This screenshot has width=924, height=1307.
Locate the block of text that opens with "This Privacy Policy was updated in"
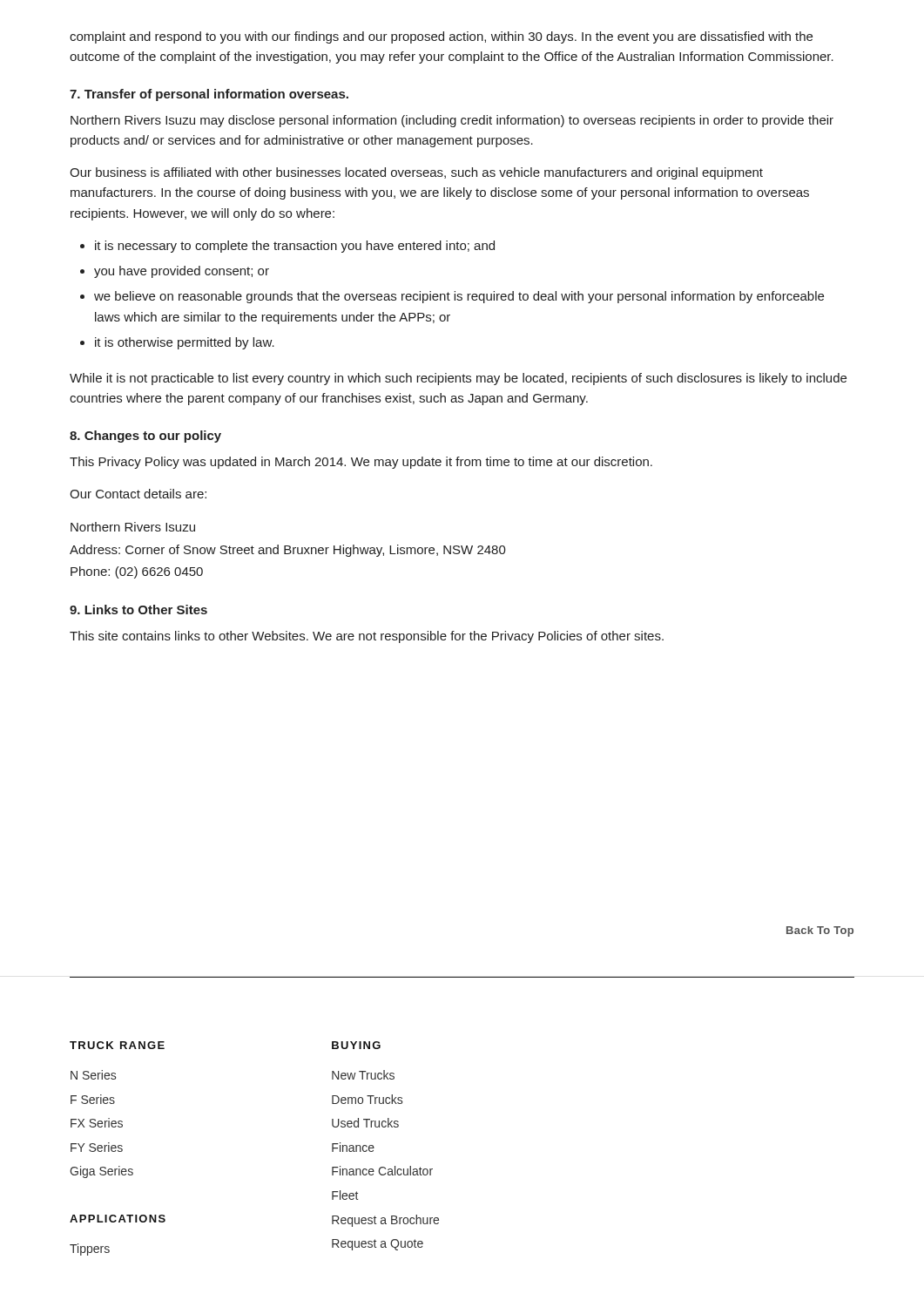pyautogui.click(x=361, y=461)
